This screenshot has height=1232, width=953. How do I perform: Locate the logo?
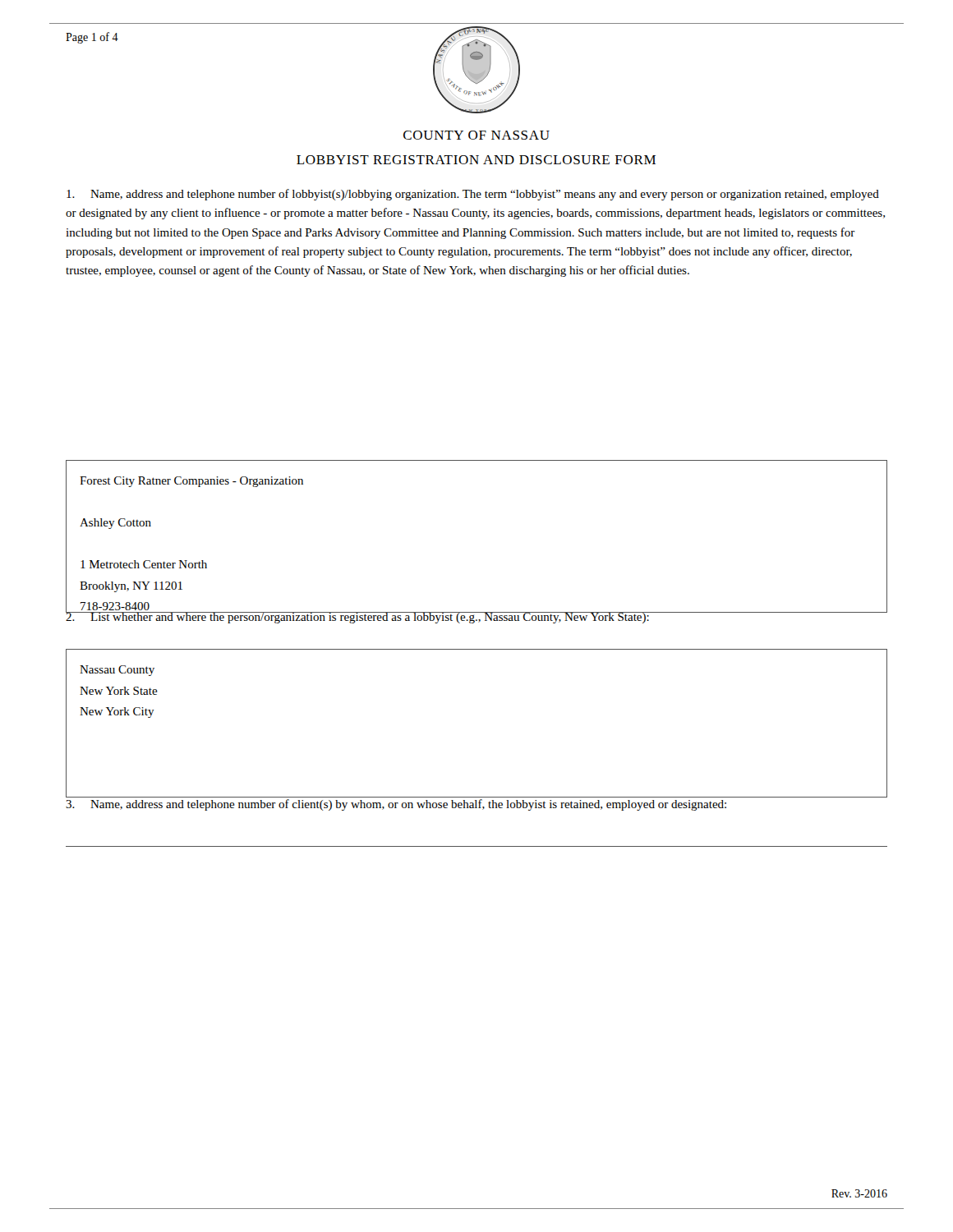476,70
